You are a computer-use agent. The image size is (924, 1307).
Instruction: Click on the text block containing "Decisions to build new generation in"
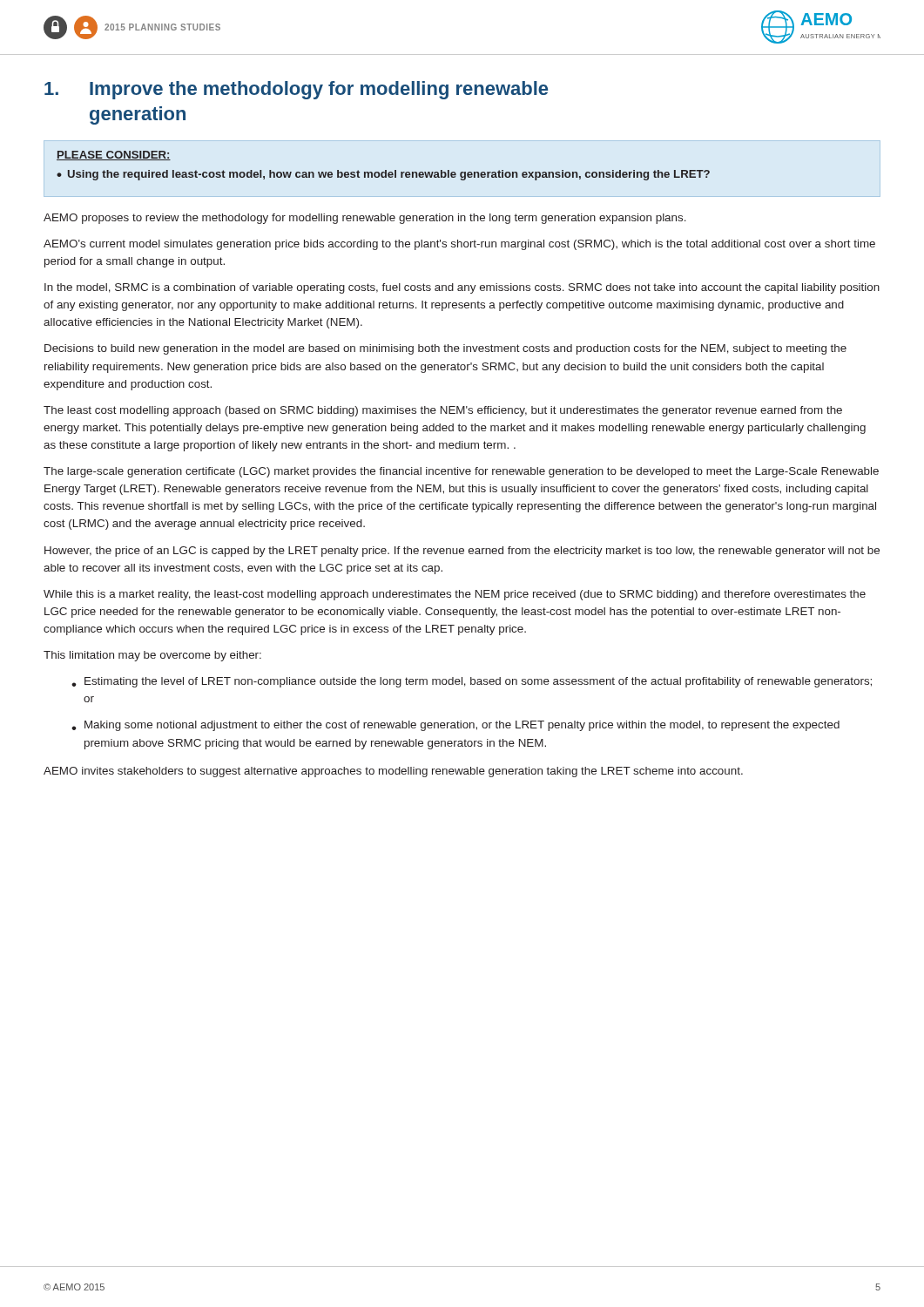445,366
